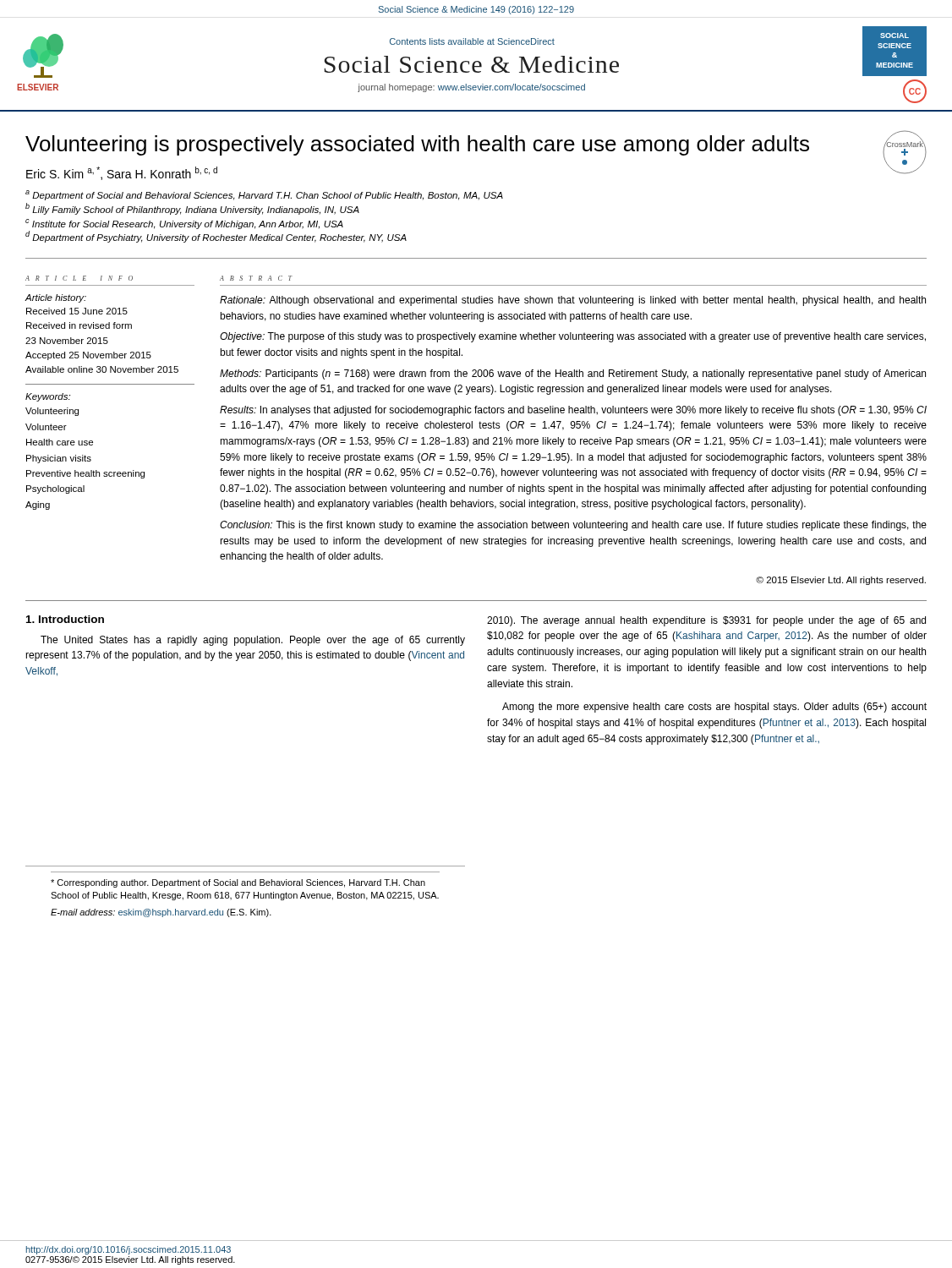Locate the passage starting "Article history:"
This screenshot has height=1268, width=952.
56,298
